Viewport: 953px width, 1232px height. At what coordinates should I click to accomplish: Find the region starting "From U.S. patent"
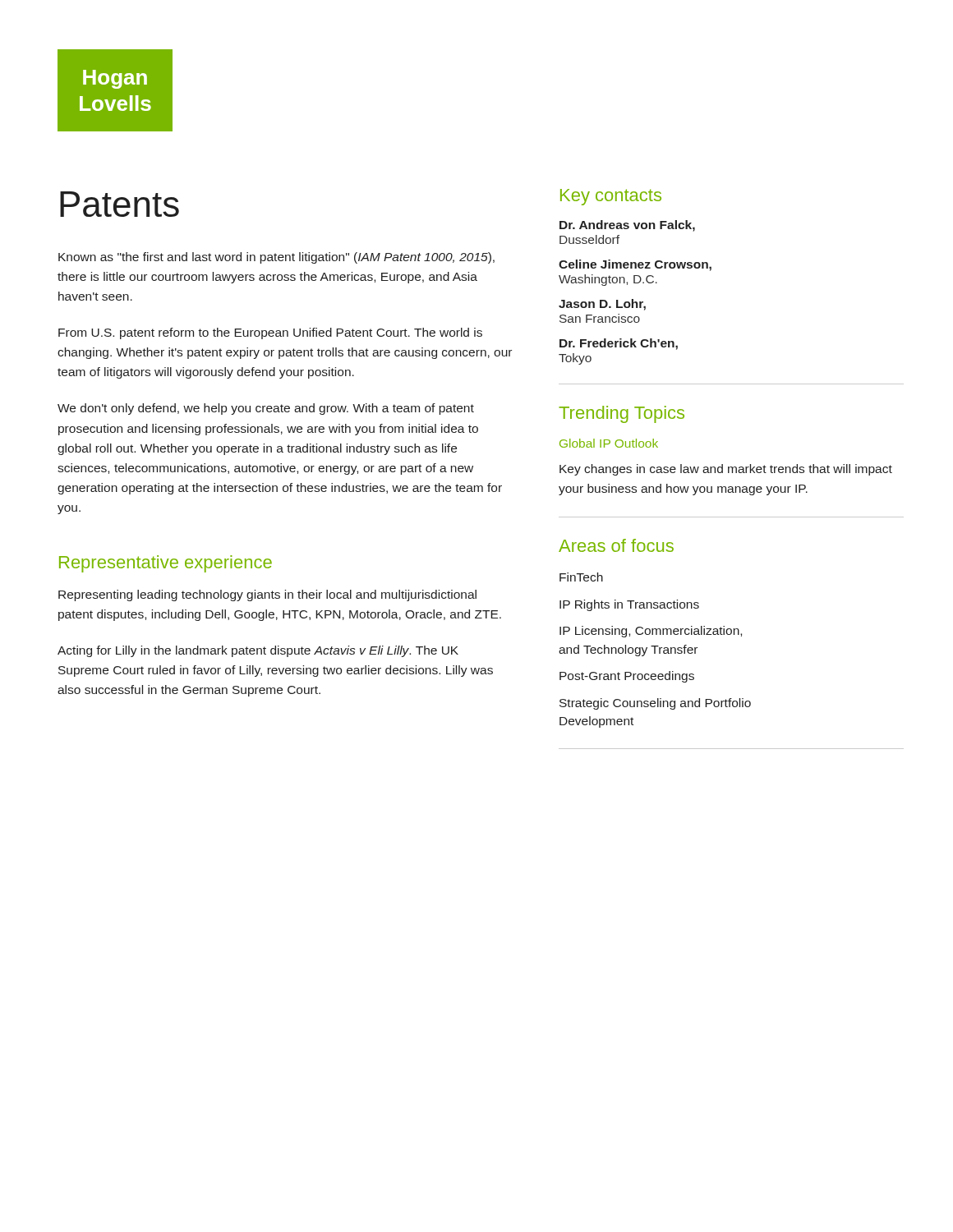[x=285, y=352]
